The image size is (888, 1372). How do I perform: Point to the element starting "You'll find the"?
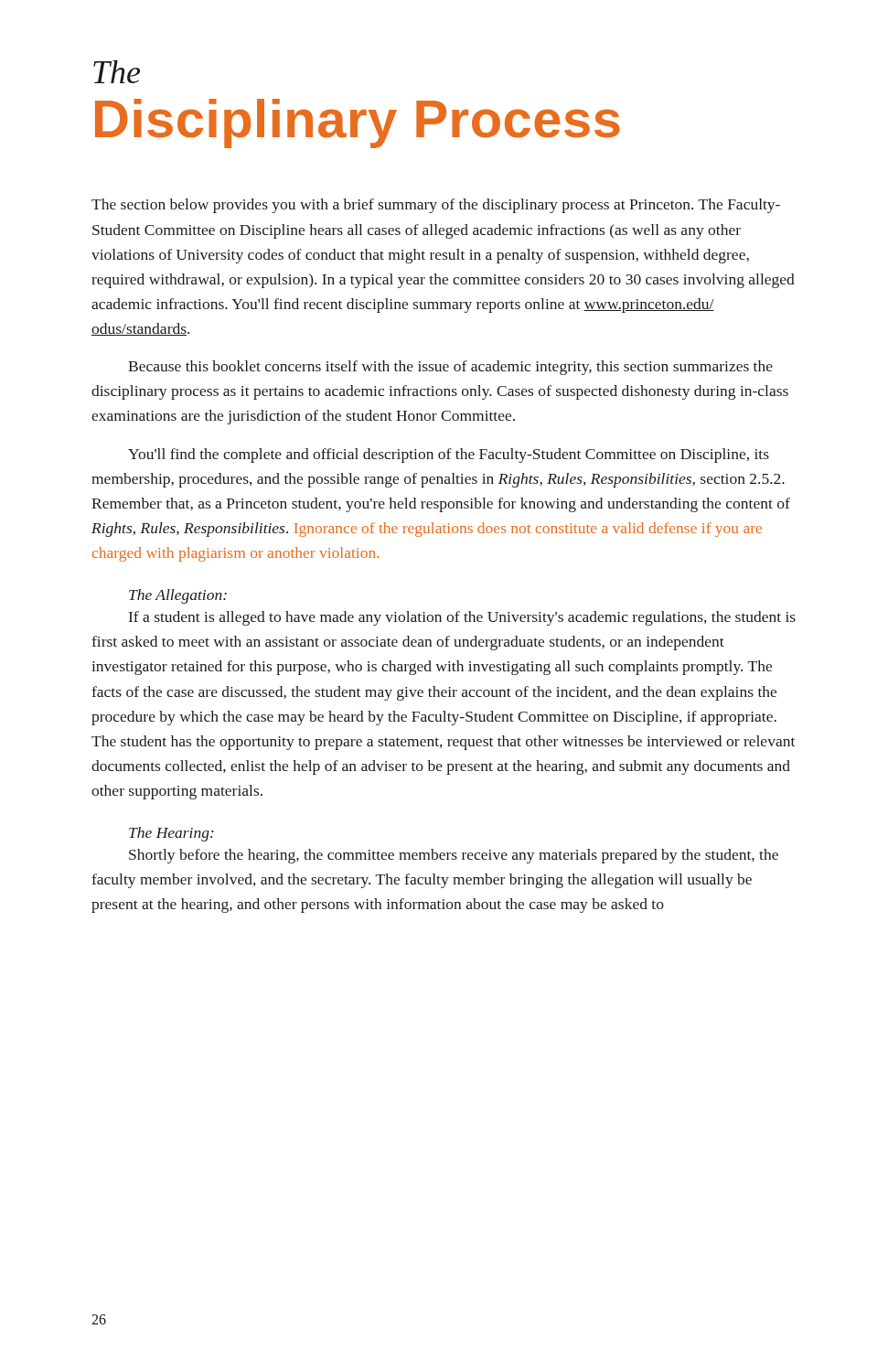[444, 503]
